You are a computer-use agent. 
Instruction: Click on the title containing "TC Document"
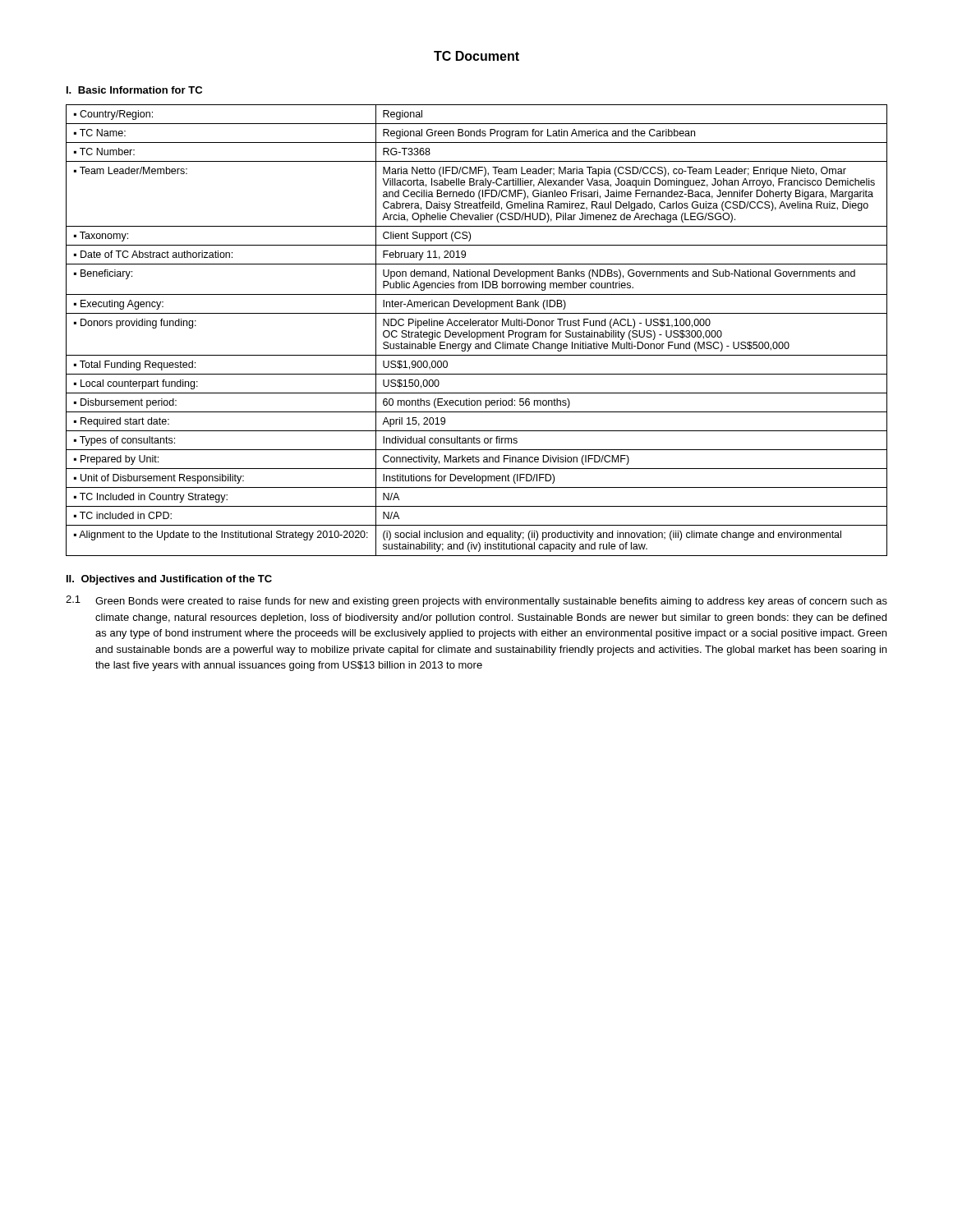click(x=476, y=57)
